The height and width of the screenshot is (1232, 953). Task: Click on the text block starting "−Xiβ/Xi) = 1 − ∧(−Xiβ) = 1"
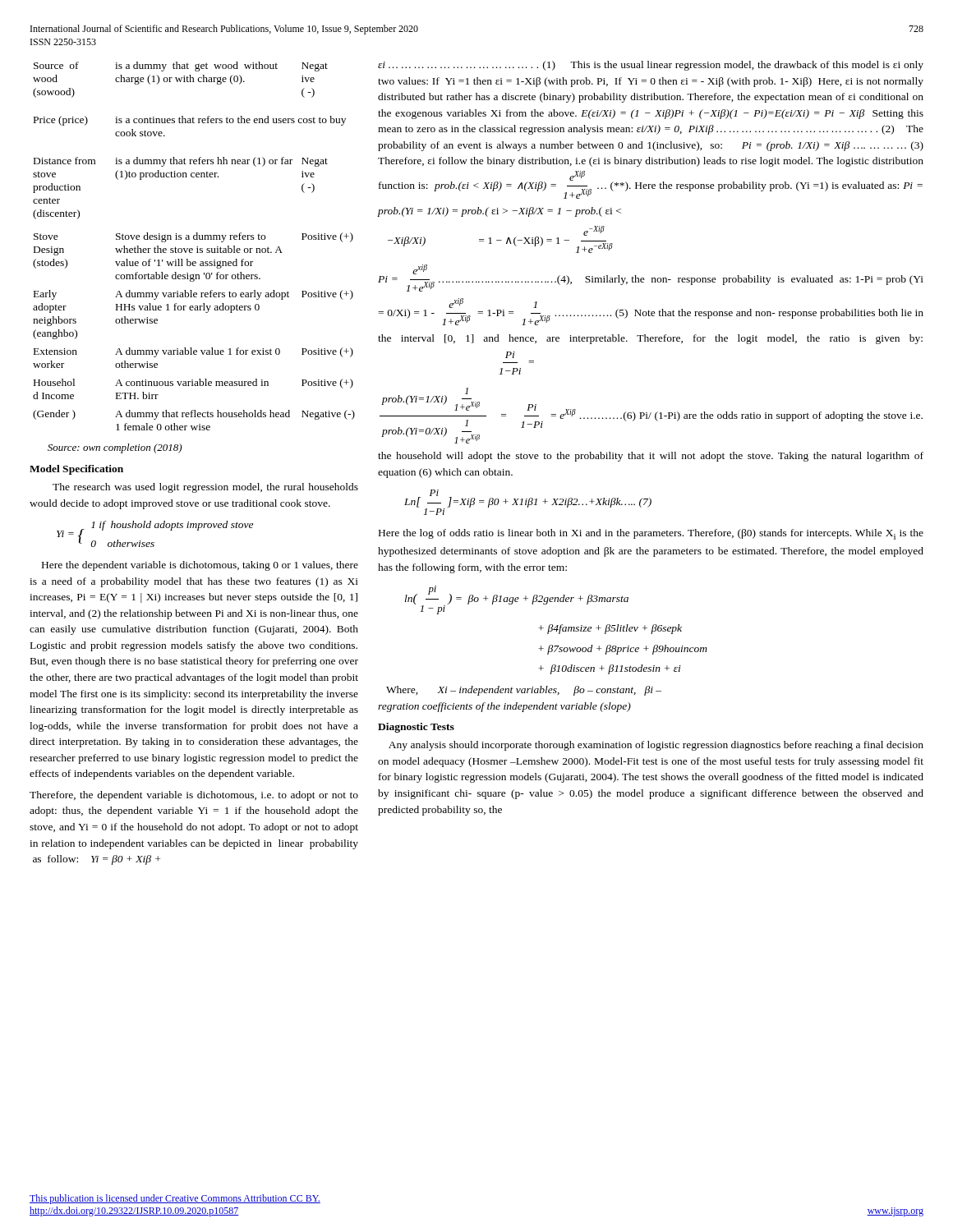point(496,241)
